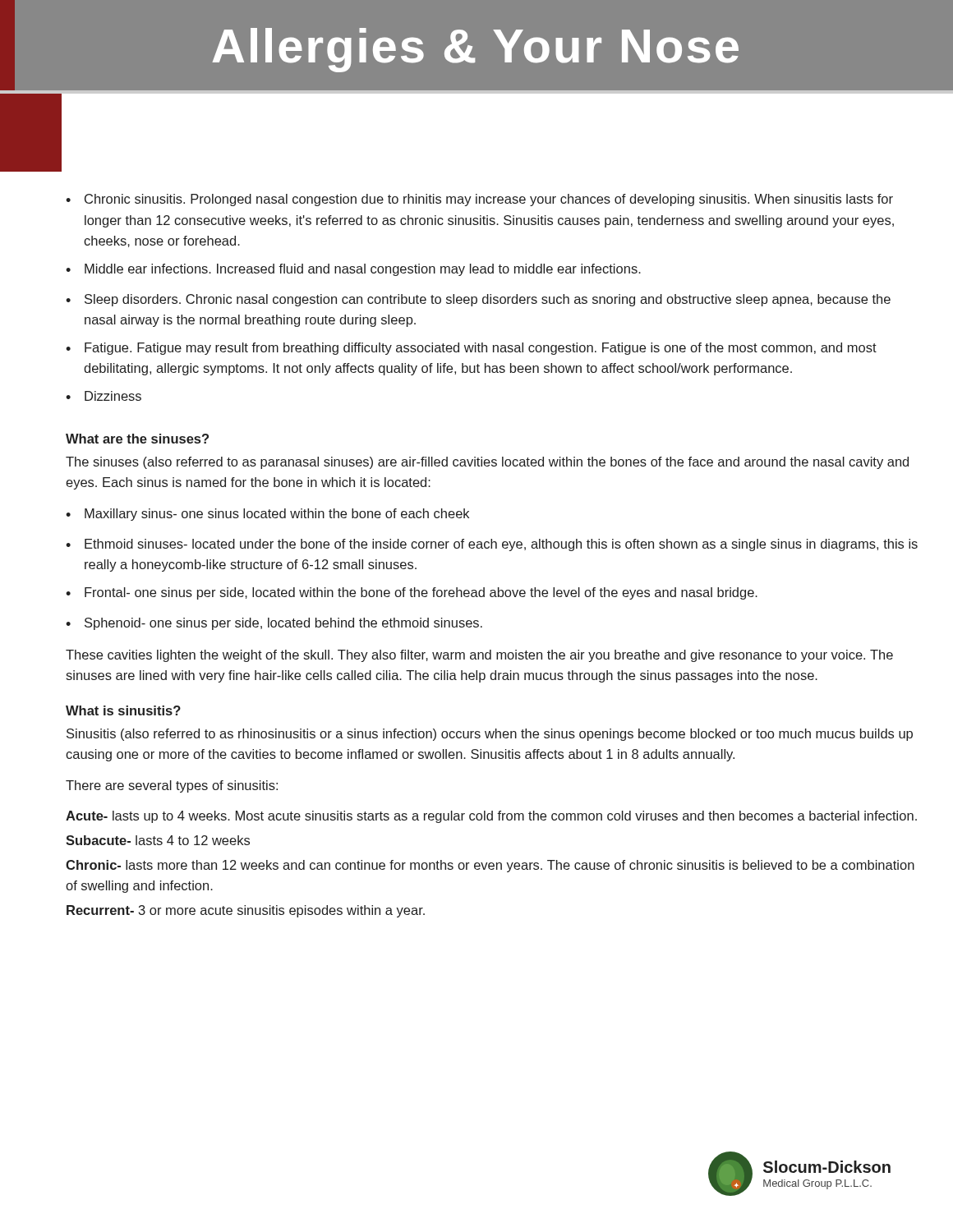This screenshot has width=953, height=1232.
Task: Navigate to the element starting "Recurrent- 3 or more acute sinusitis"
Action: point(246,910)
